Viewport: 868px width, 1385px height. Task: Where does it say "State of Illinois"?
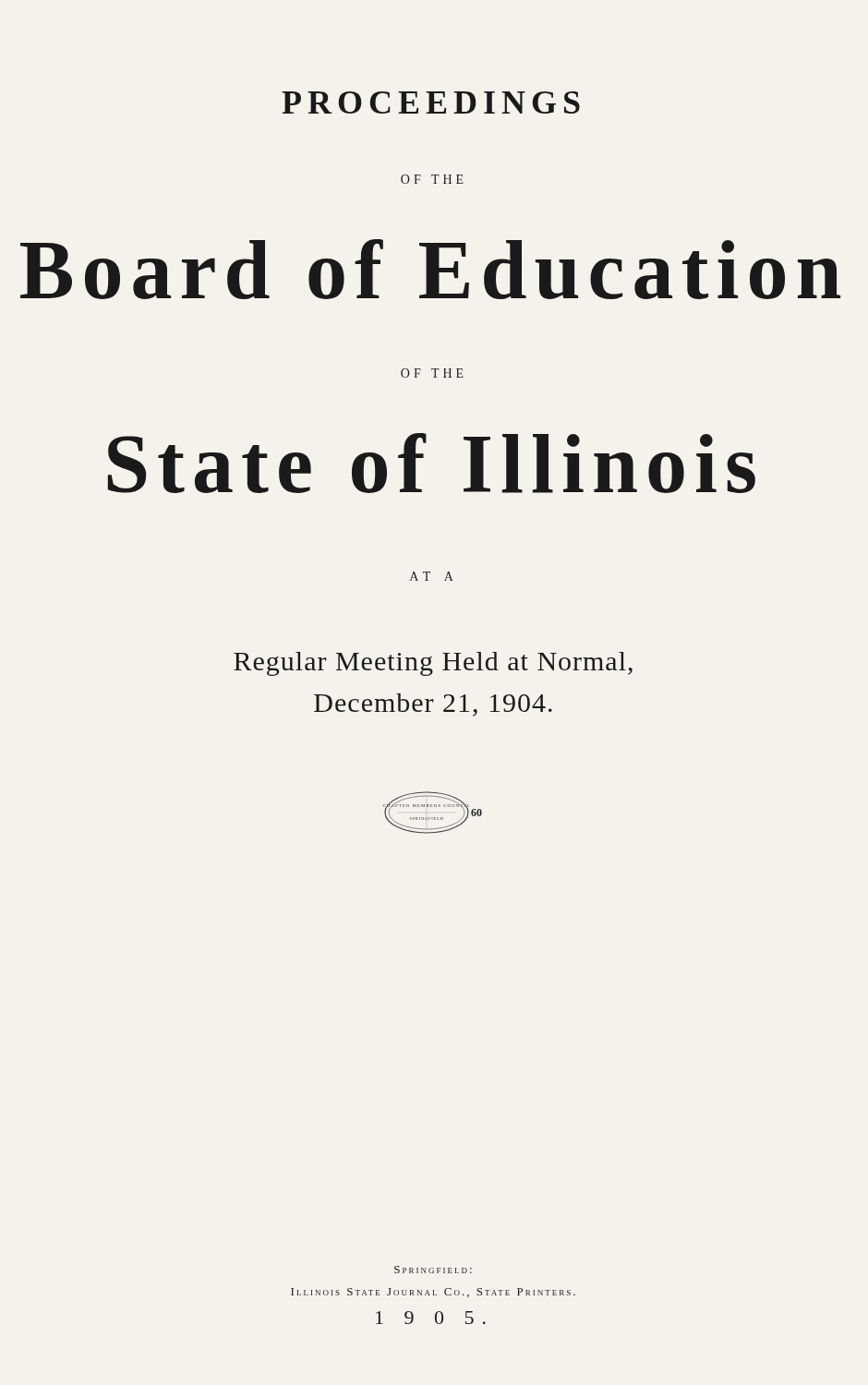point(434,464)
